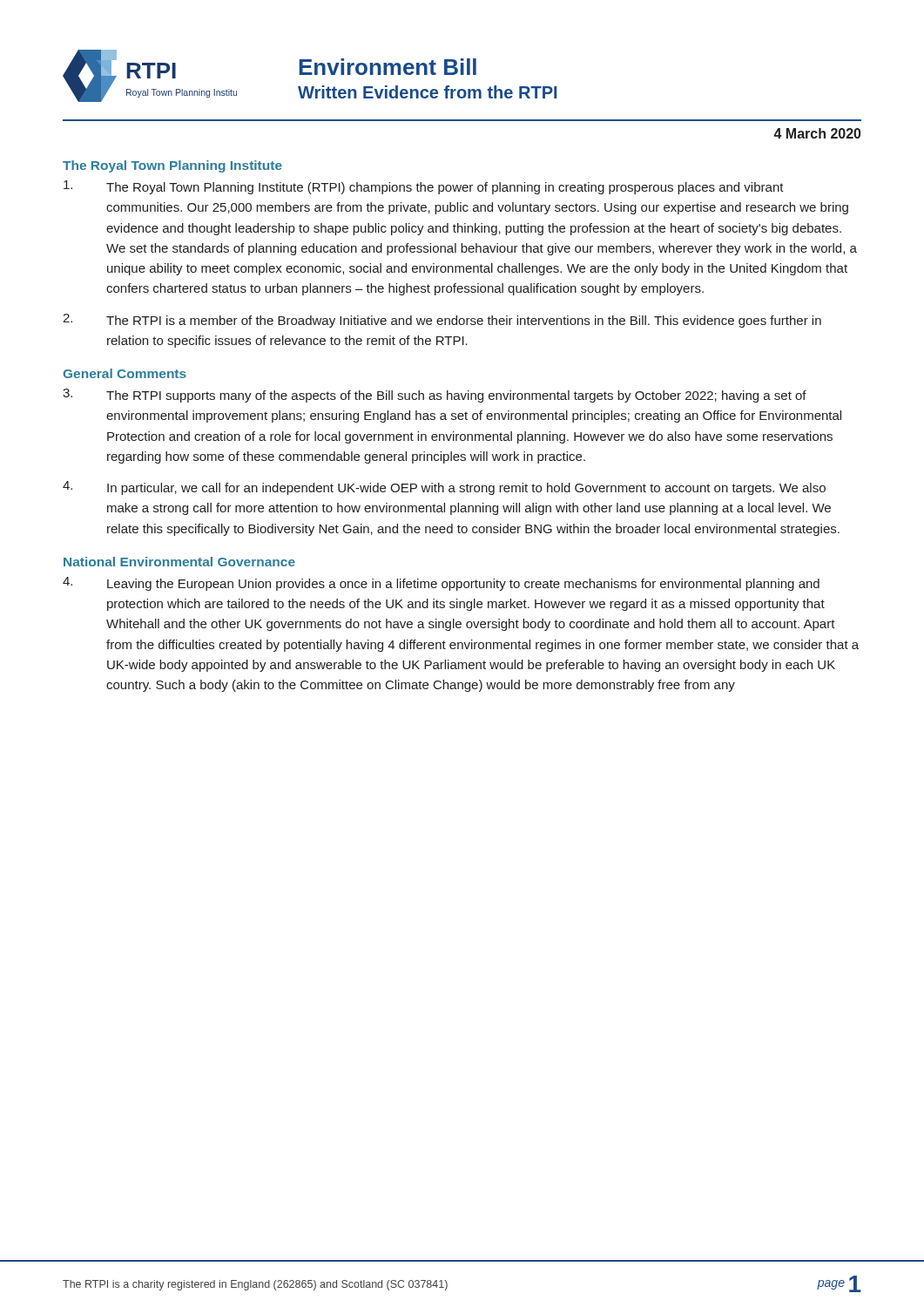Screen dimensions: 1307x924
Task: Point to the region starting "4. Leaving the European"
Action: (462, 634)
